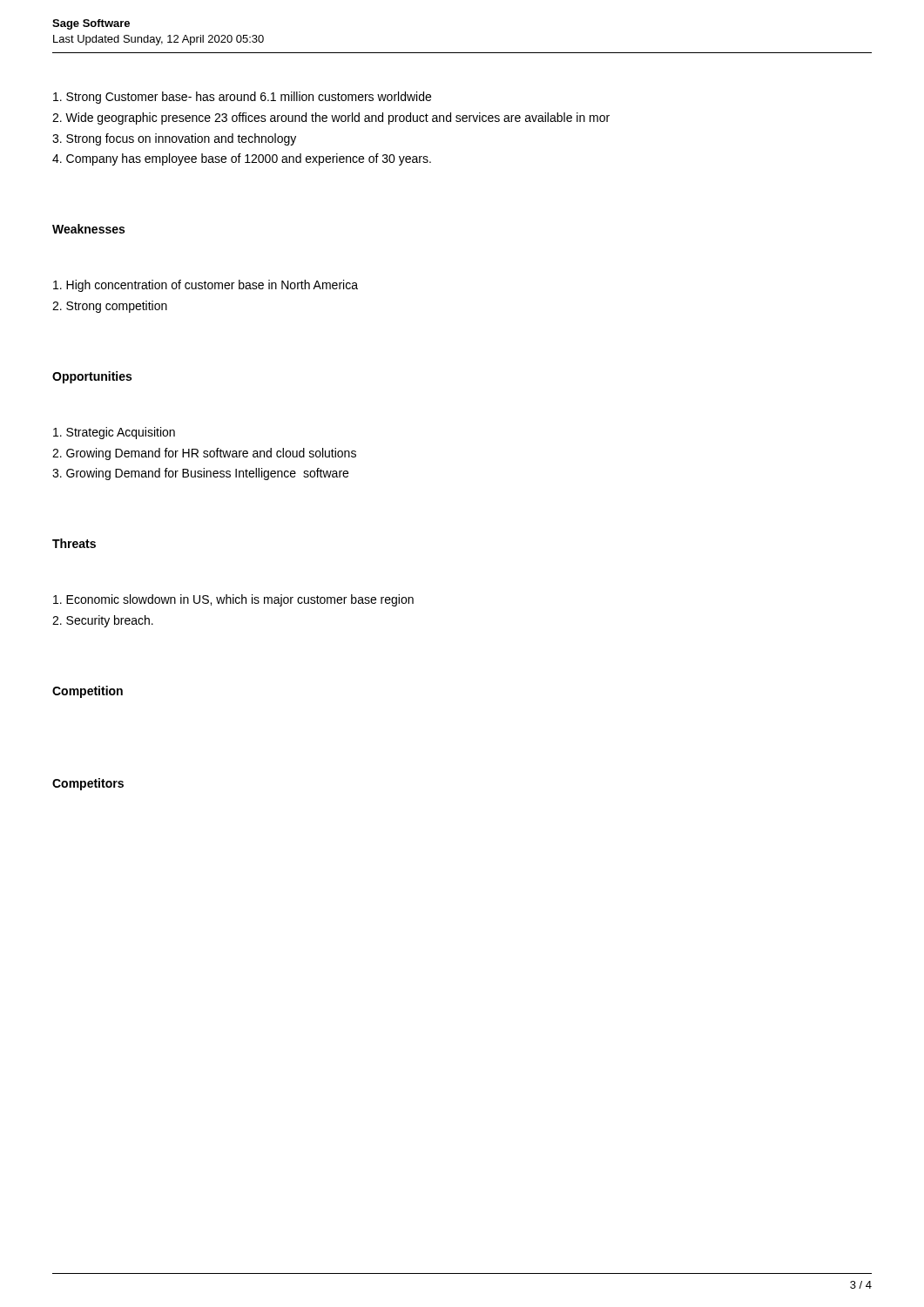Locate the list item that reads "4. Company has"
The image size is (924, 1307).
242,159
